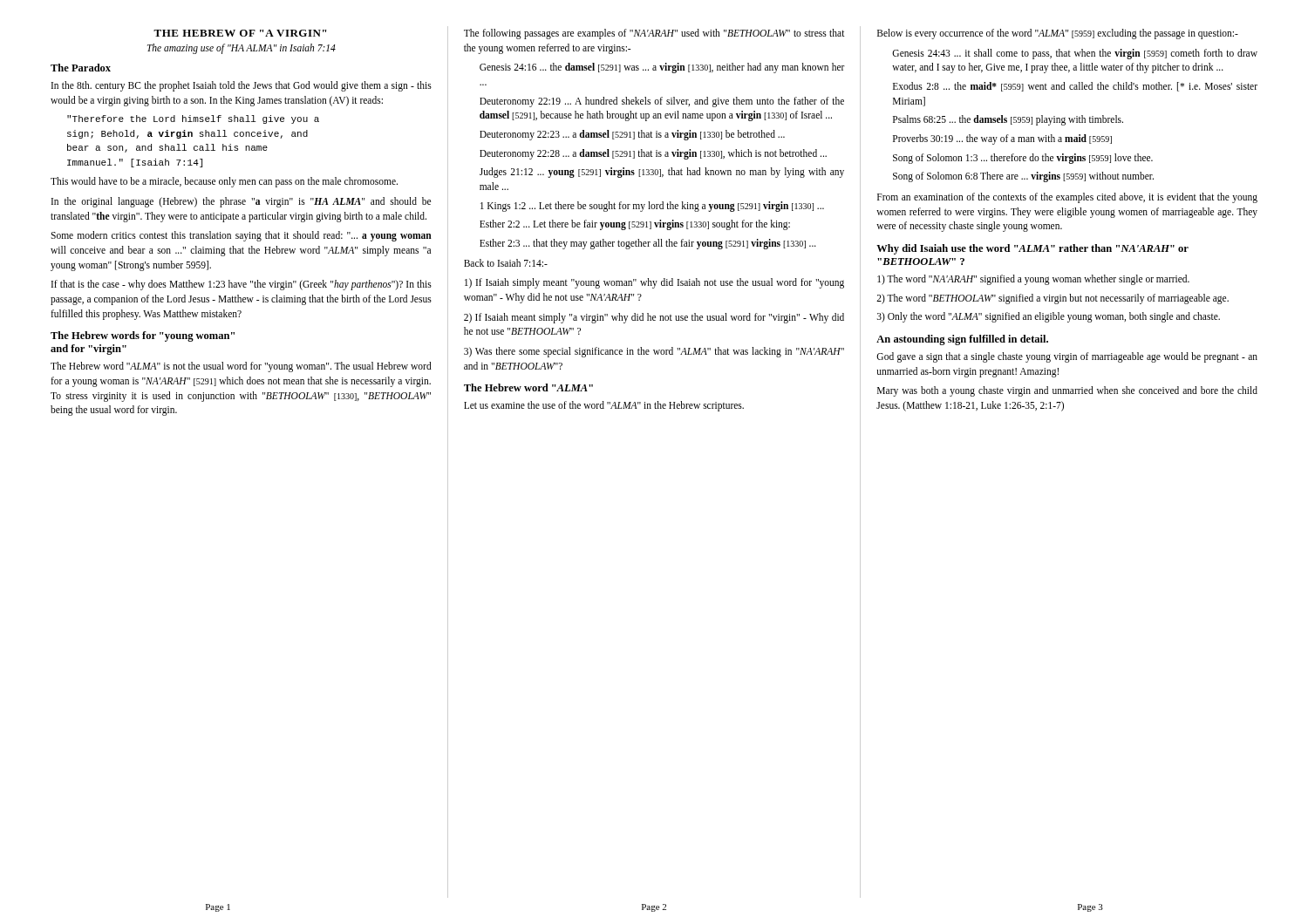This screenshot has height=924, width=1308.
Task: Find the block on this page that starts "Esther 2:3 ... that they may gather together"
Action: [x=648, y=243]
